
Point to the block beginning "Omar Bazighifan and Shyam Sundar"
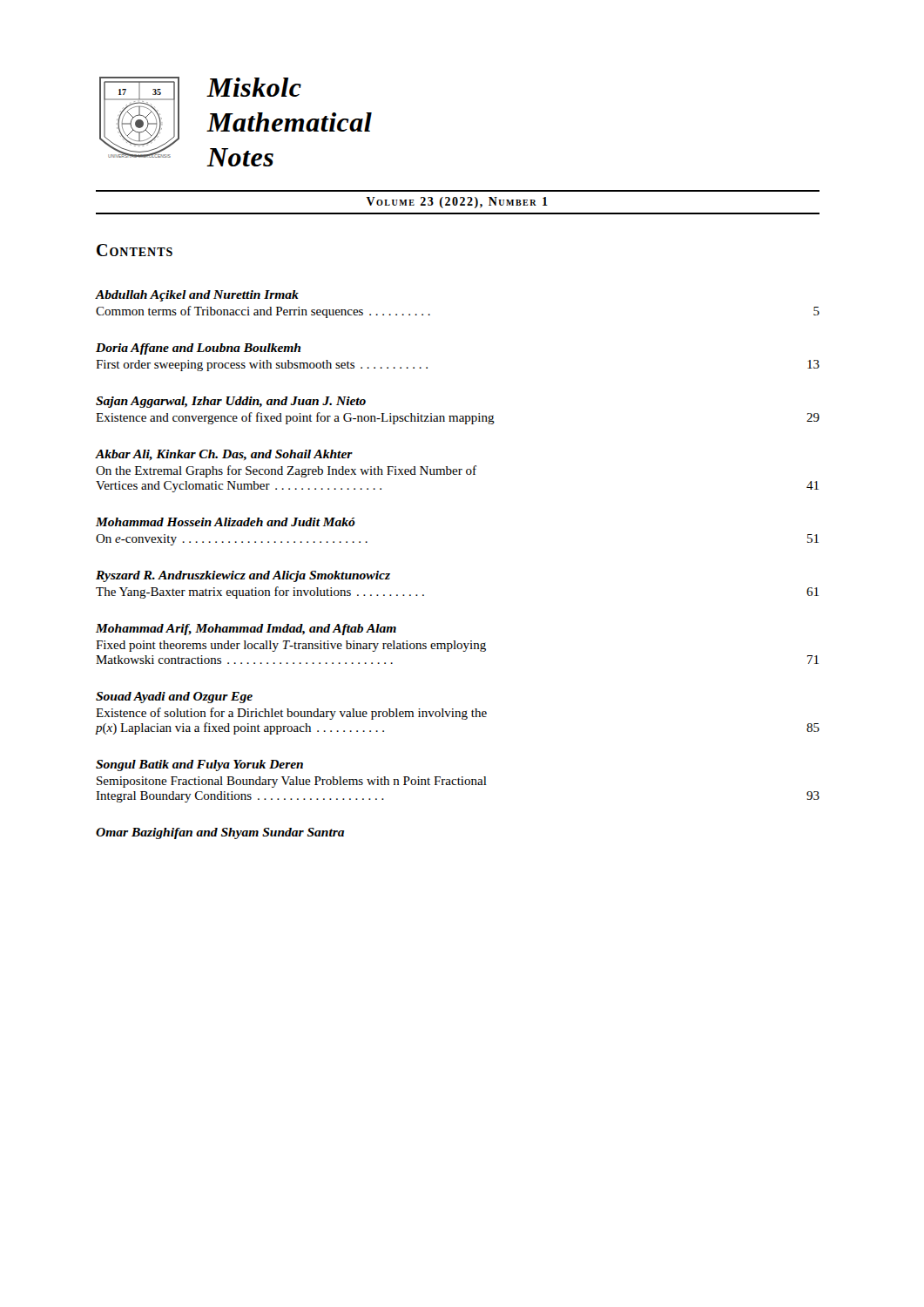[x=220, y=833]
